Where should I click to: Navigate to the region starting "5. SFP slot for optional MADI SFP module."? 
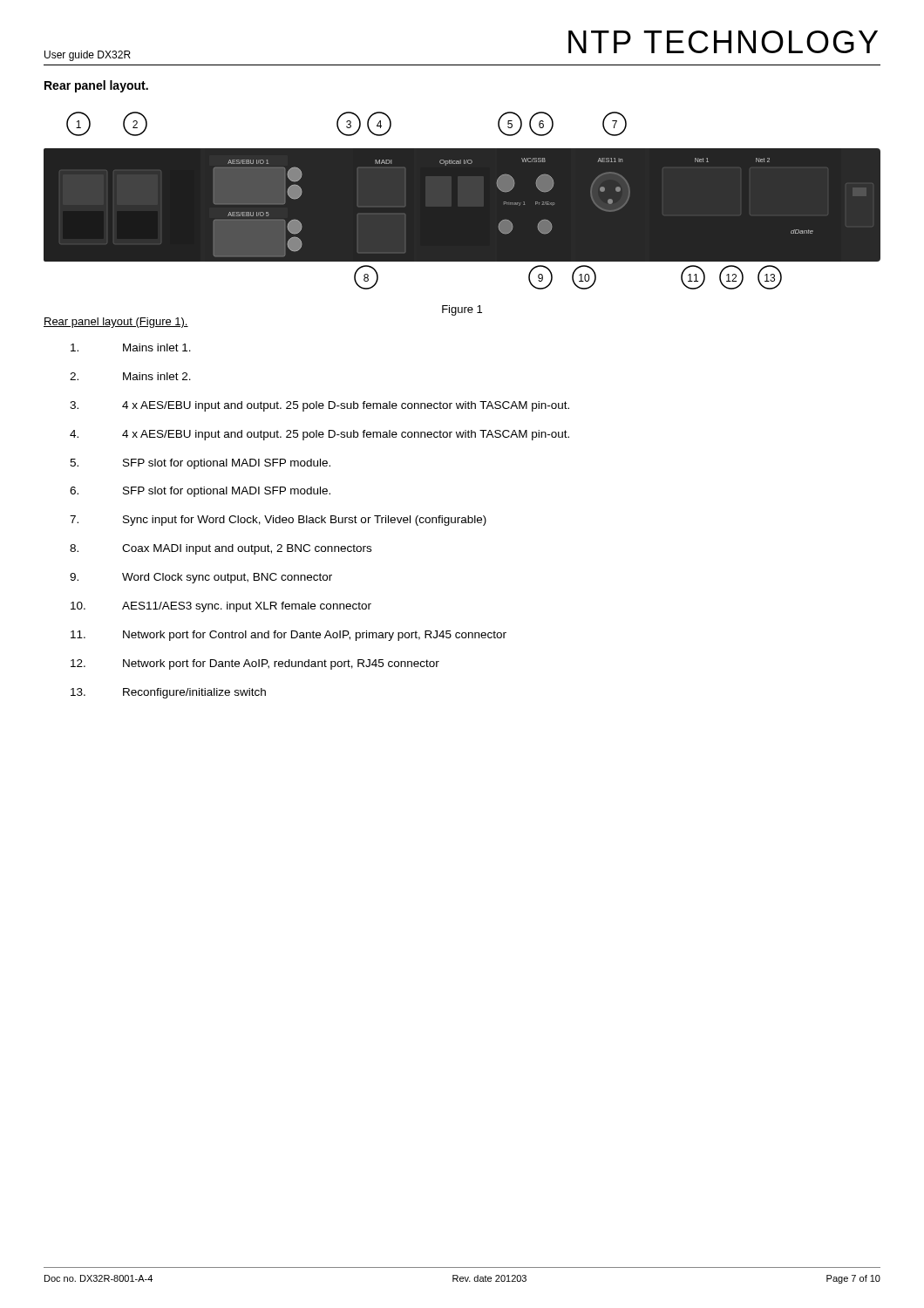(x=200, y=464)
